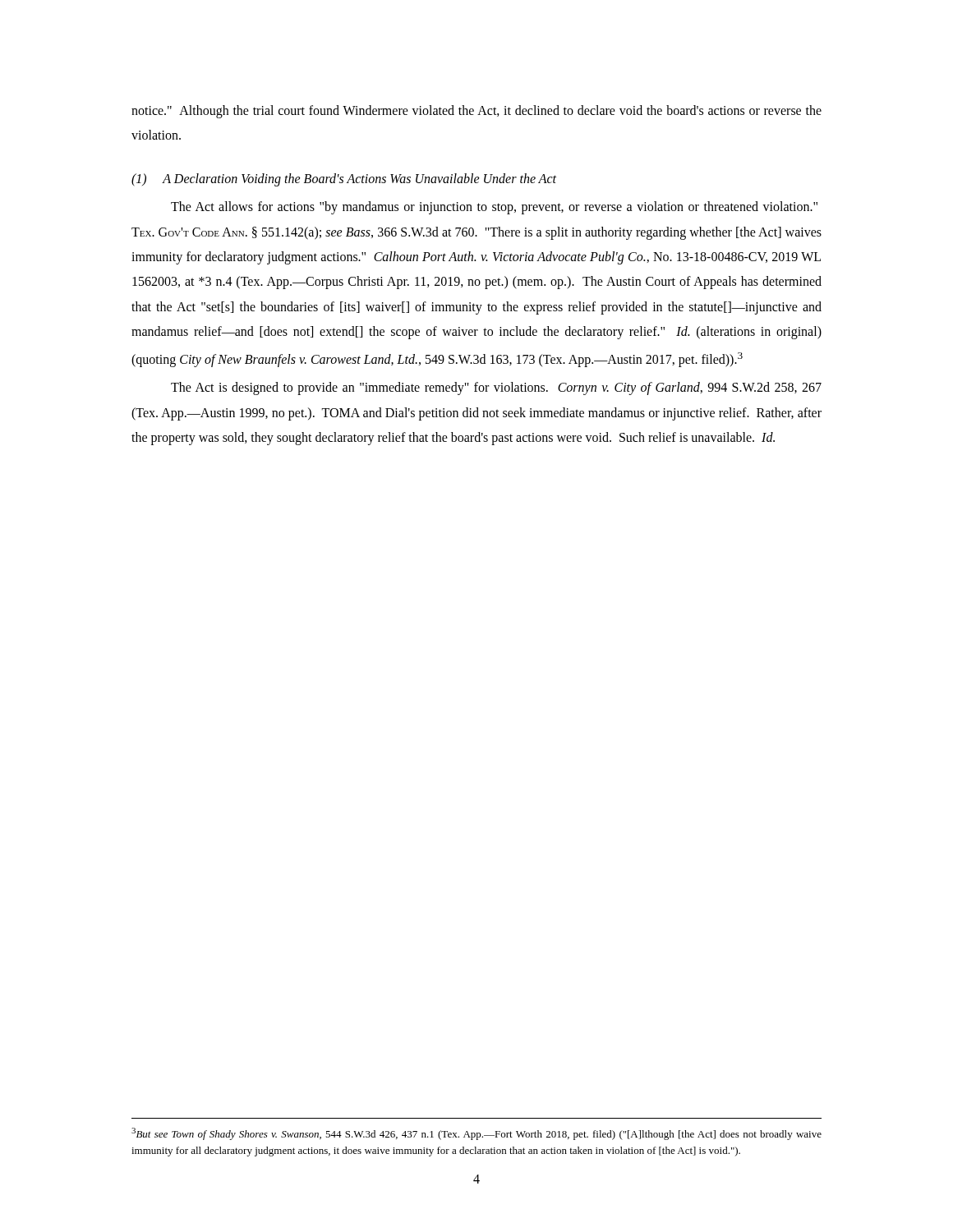Locate the footnote with the text "3But see Town of Shady"

(476, 1140)
